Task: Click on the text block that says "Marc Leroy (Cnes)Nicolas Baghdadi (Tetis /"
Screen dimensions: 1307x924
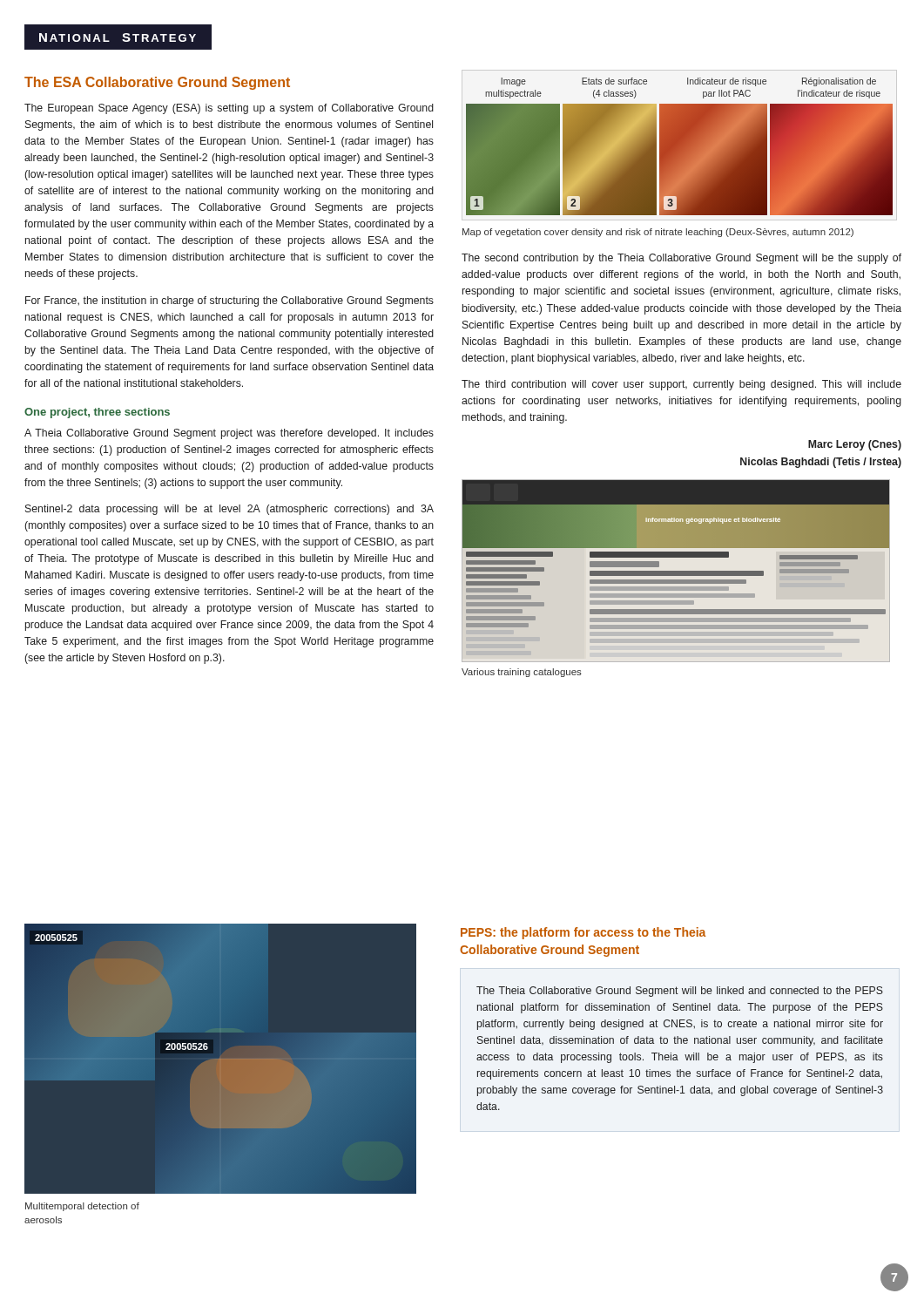Action: tap(821, 453)
